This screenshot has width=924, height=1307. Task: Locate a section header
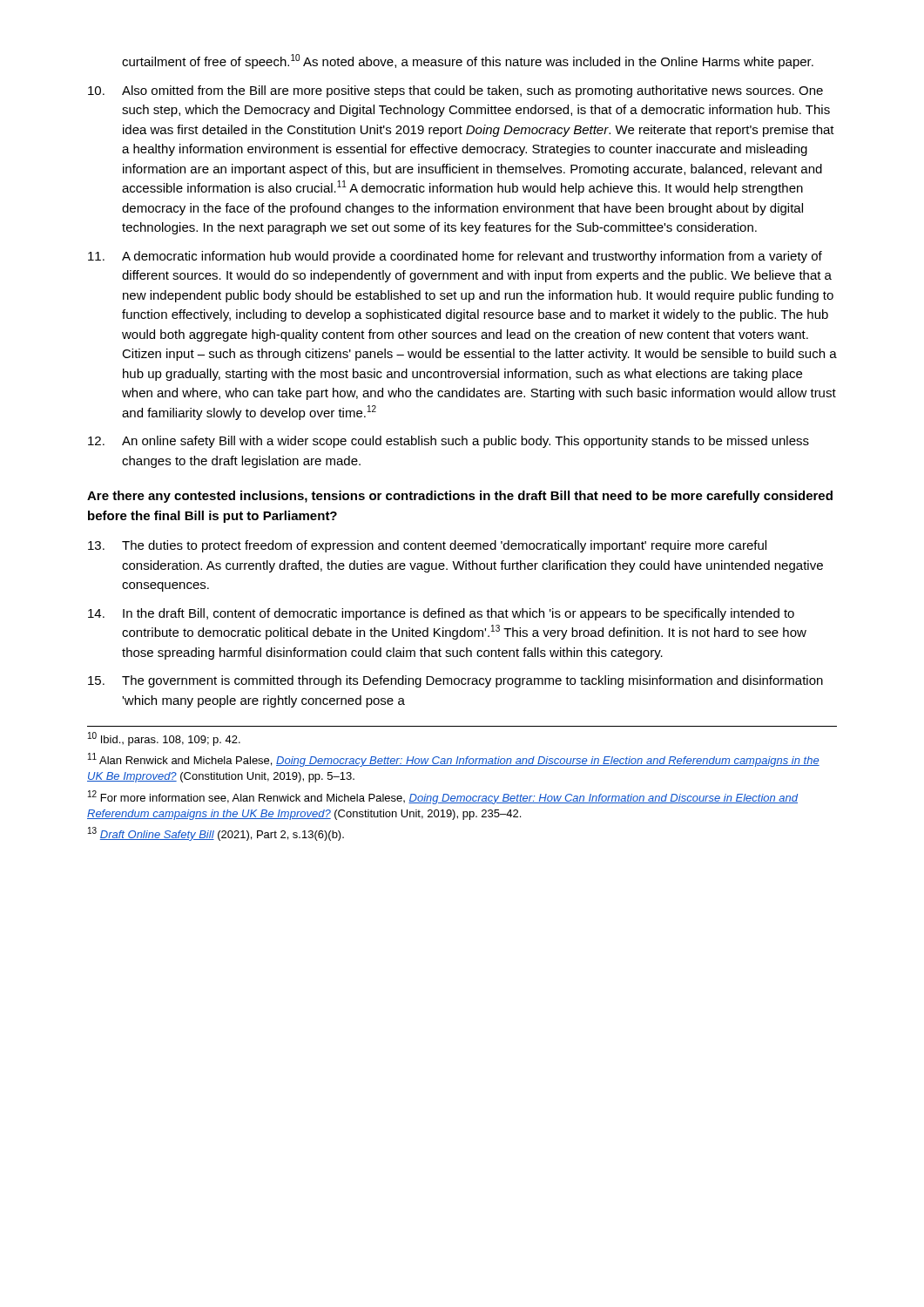click(460, 505)
